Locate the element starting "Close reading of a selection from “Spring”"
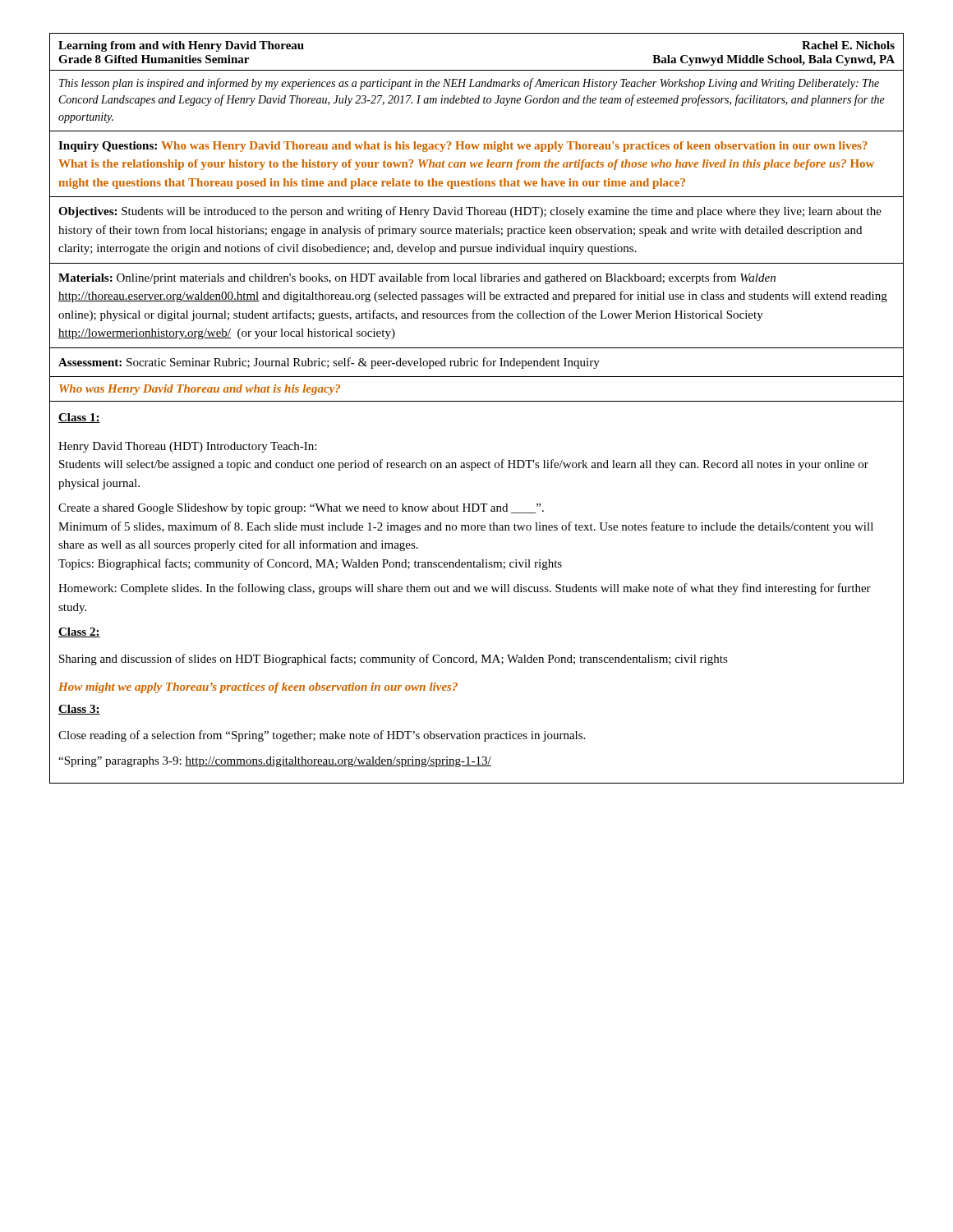Screen dimensions: 1232x953 pos(476,736)
